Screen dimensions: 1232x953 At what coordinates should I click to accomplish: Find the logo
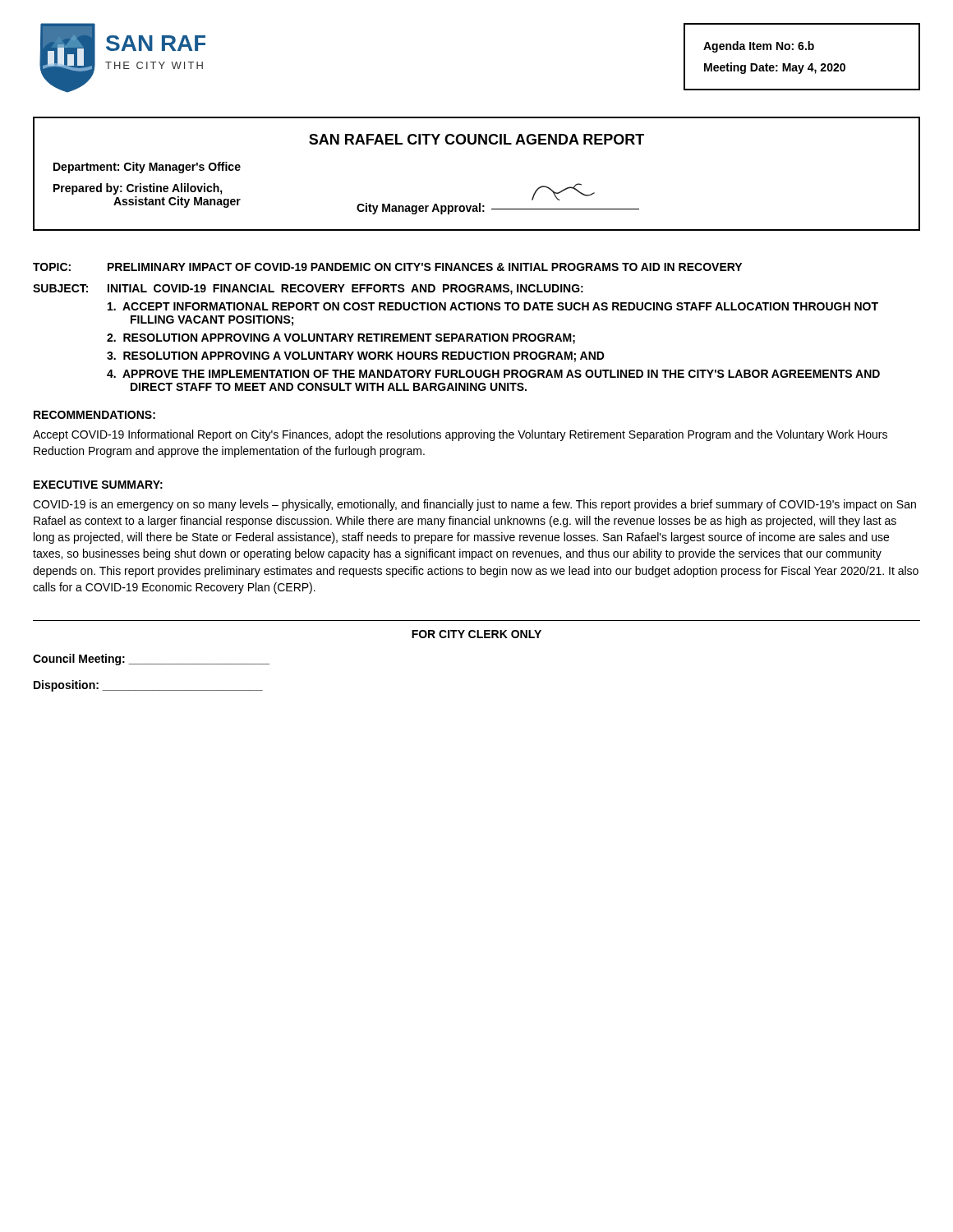pyautogui.click(x=119, y=57)
